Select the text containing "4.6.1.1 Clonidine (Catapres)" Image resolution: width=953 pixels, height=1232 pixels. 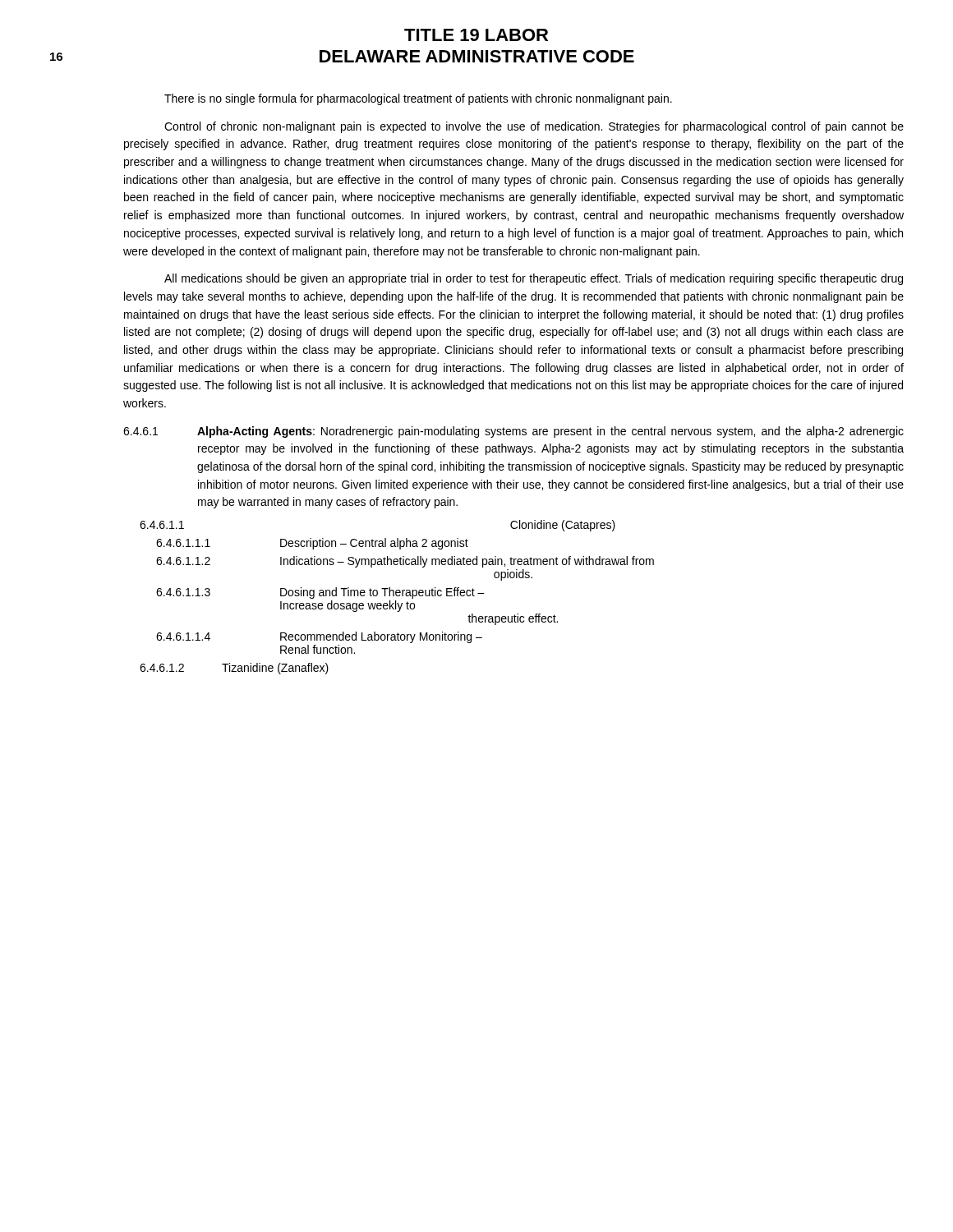pyautogui.click(x=513, y=525)
